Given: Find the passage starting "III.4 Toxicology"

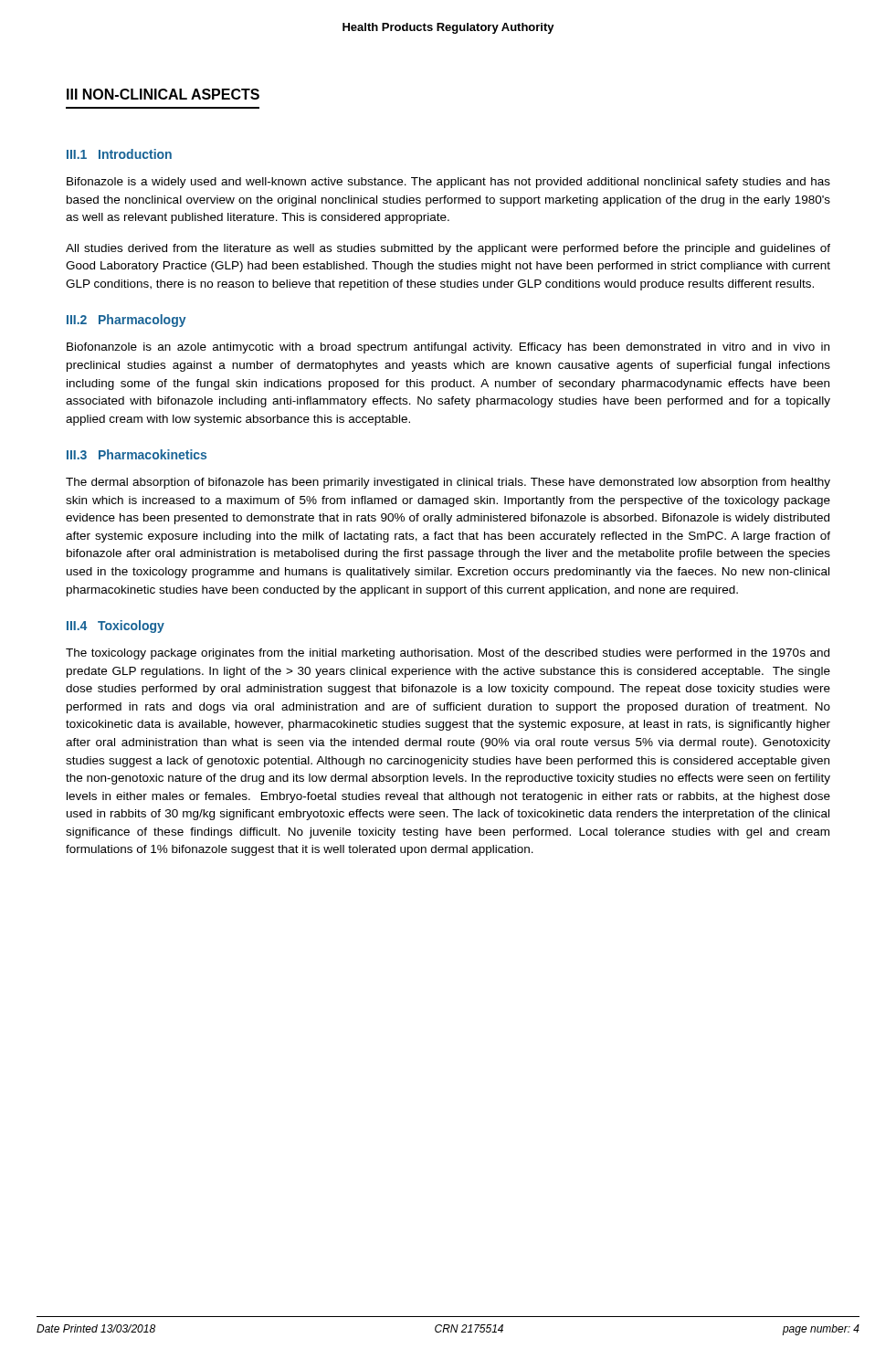Looking at the screenshot, I should (x=115, y=626).
